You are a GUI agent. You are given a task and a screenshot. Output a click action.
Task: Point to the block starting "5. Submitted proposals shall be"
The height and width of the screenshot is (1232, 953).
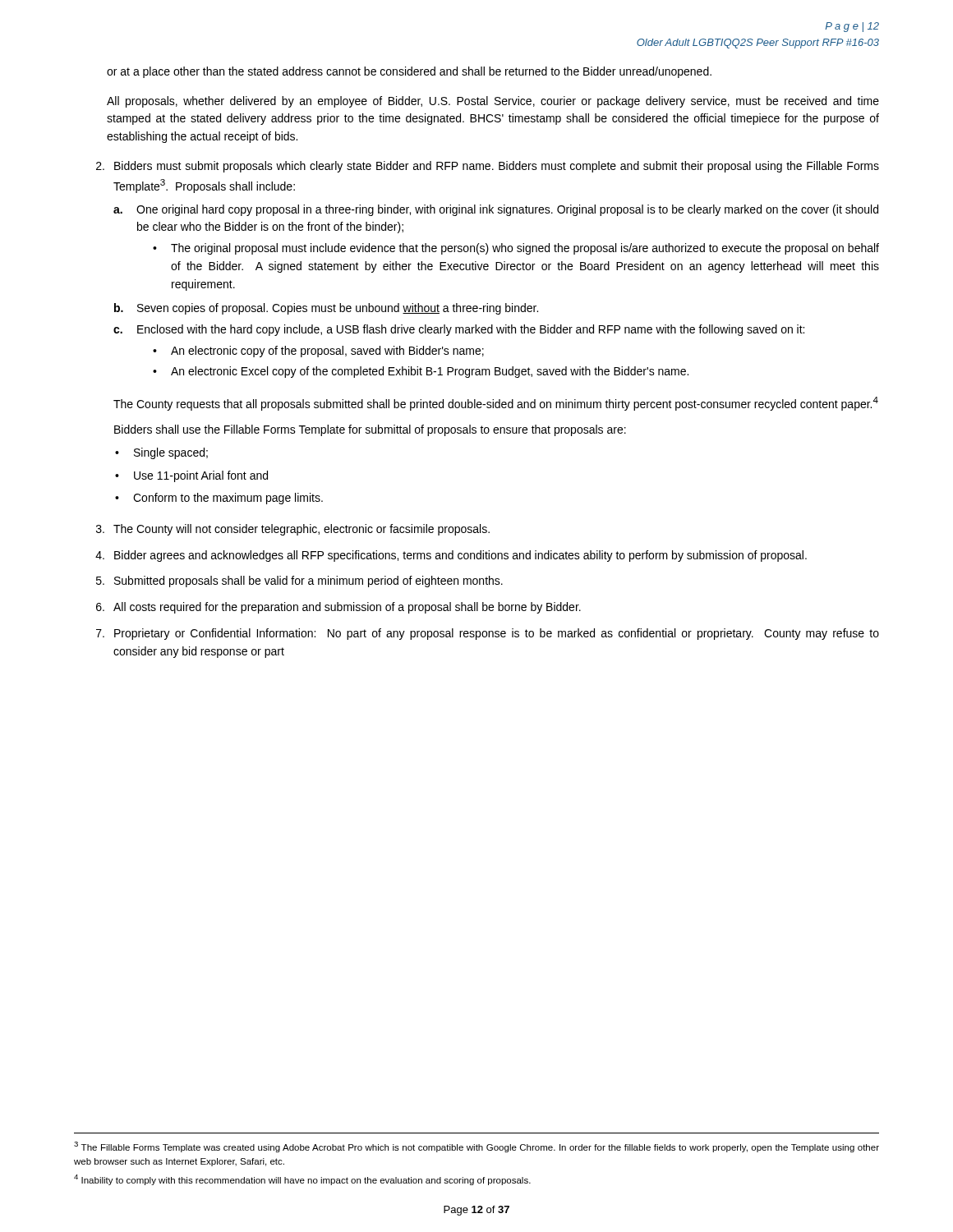[x=476, y=582]
